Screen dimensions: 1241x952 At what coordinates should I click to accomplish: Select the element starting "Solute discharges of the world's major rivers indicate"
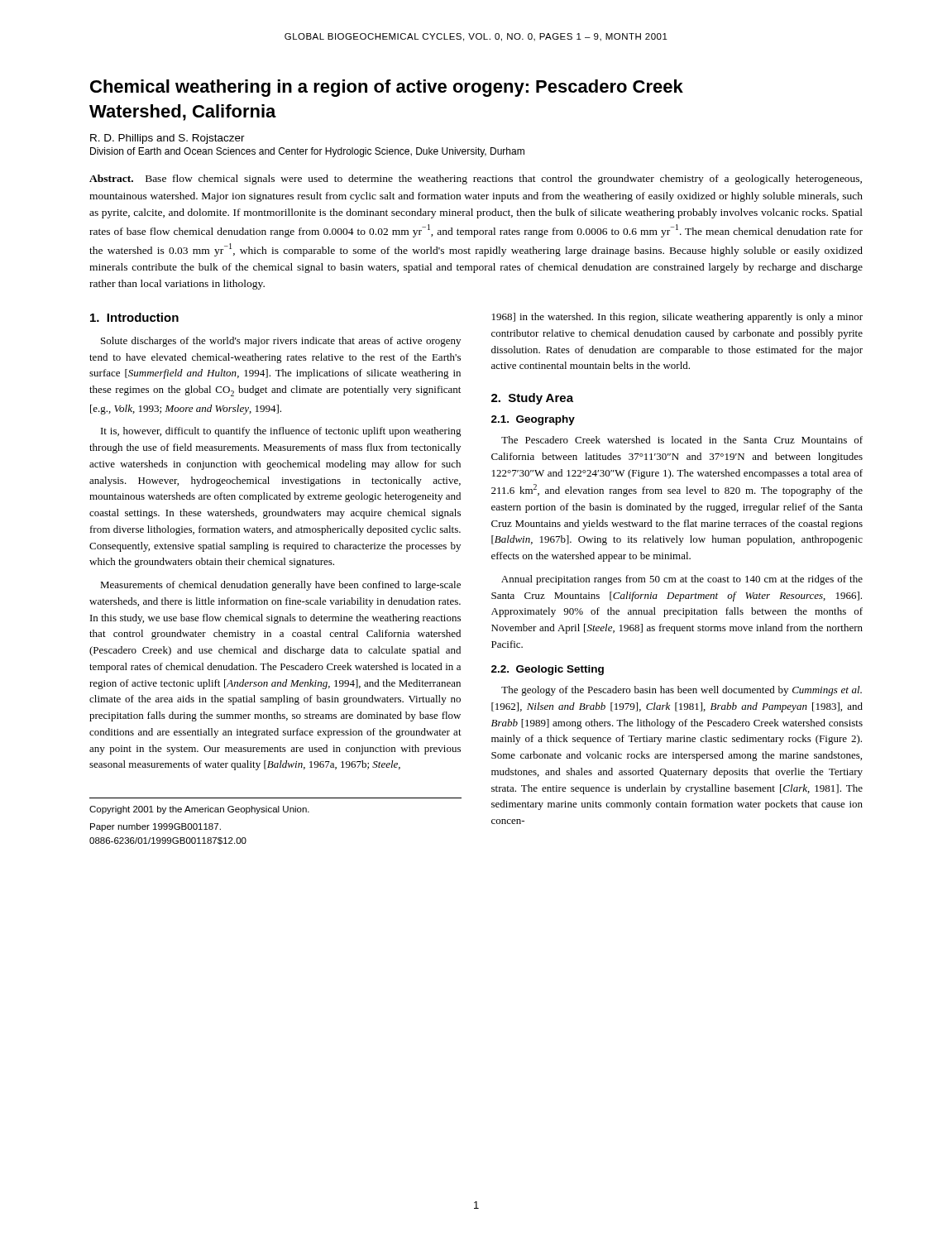click(275, 374)
